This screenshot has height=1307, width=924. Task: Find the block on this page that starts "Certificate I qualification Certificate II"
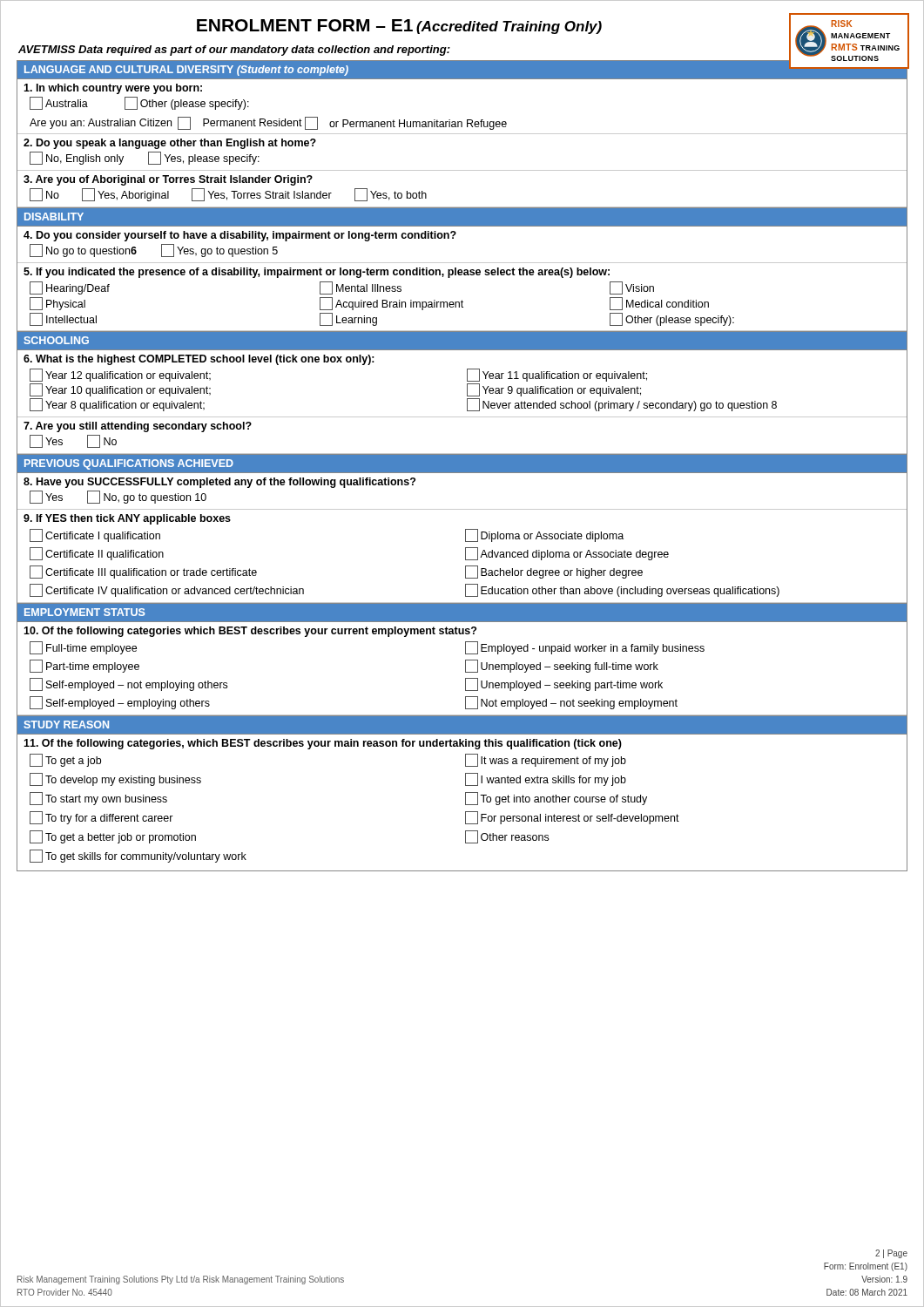[465, 563]
